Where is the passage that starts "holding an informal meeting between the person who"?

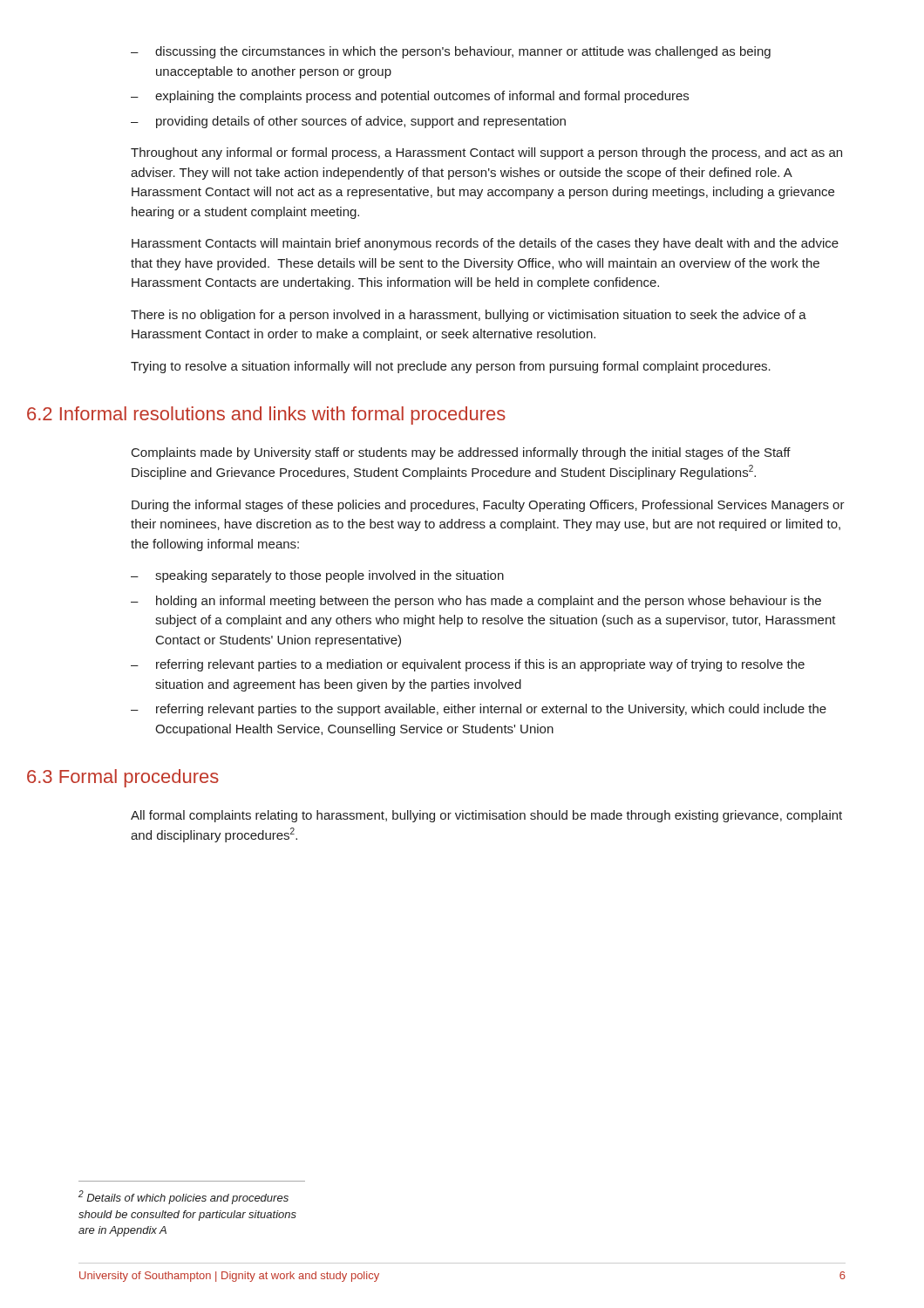[x=488, y=620]
